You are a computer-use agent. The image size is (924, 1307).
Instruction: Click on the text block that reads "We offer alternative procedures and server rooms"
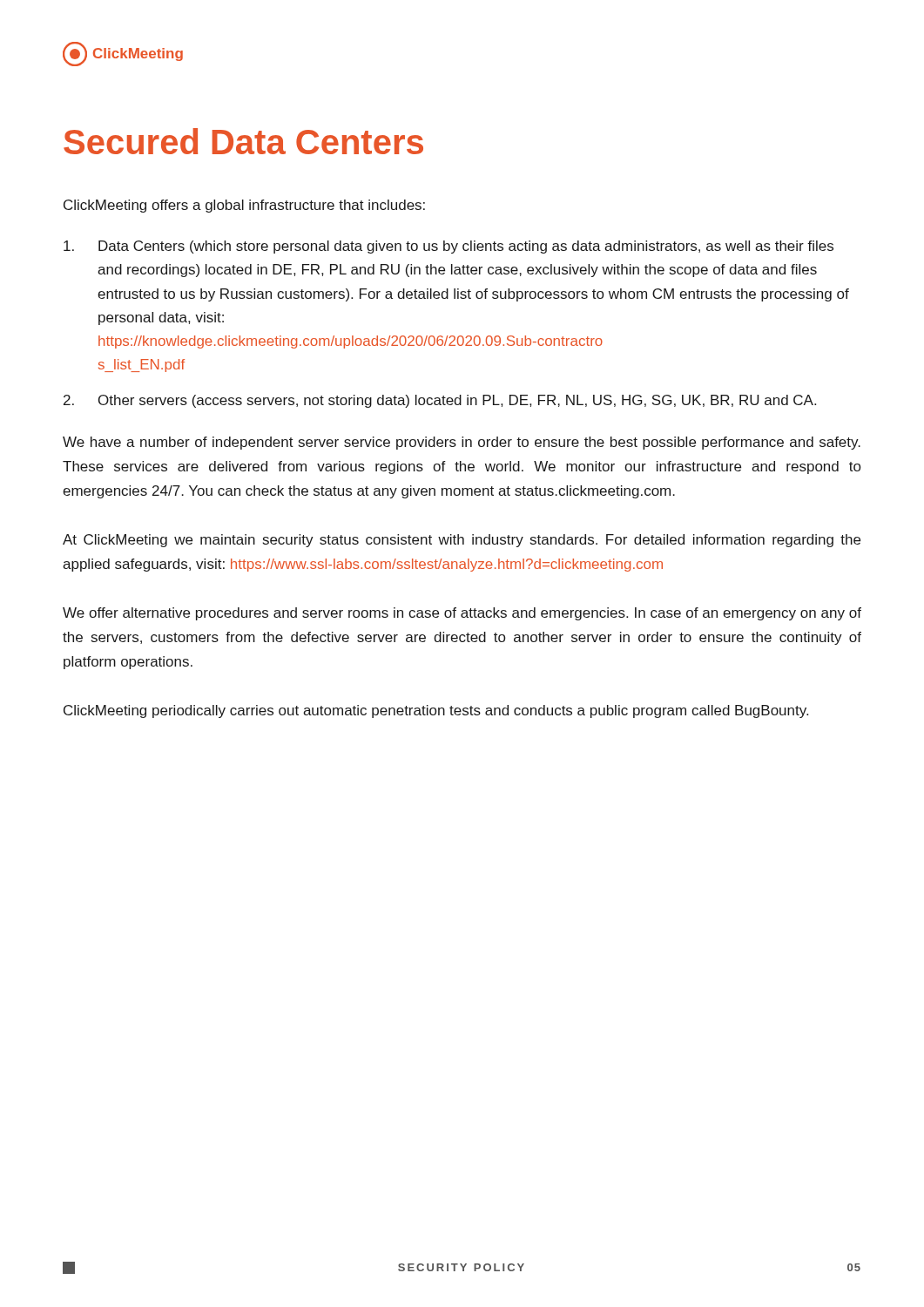tap(462, 637)
